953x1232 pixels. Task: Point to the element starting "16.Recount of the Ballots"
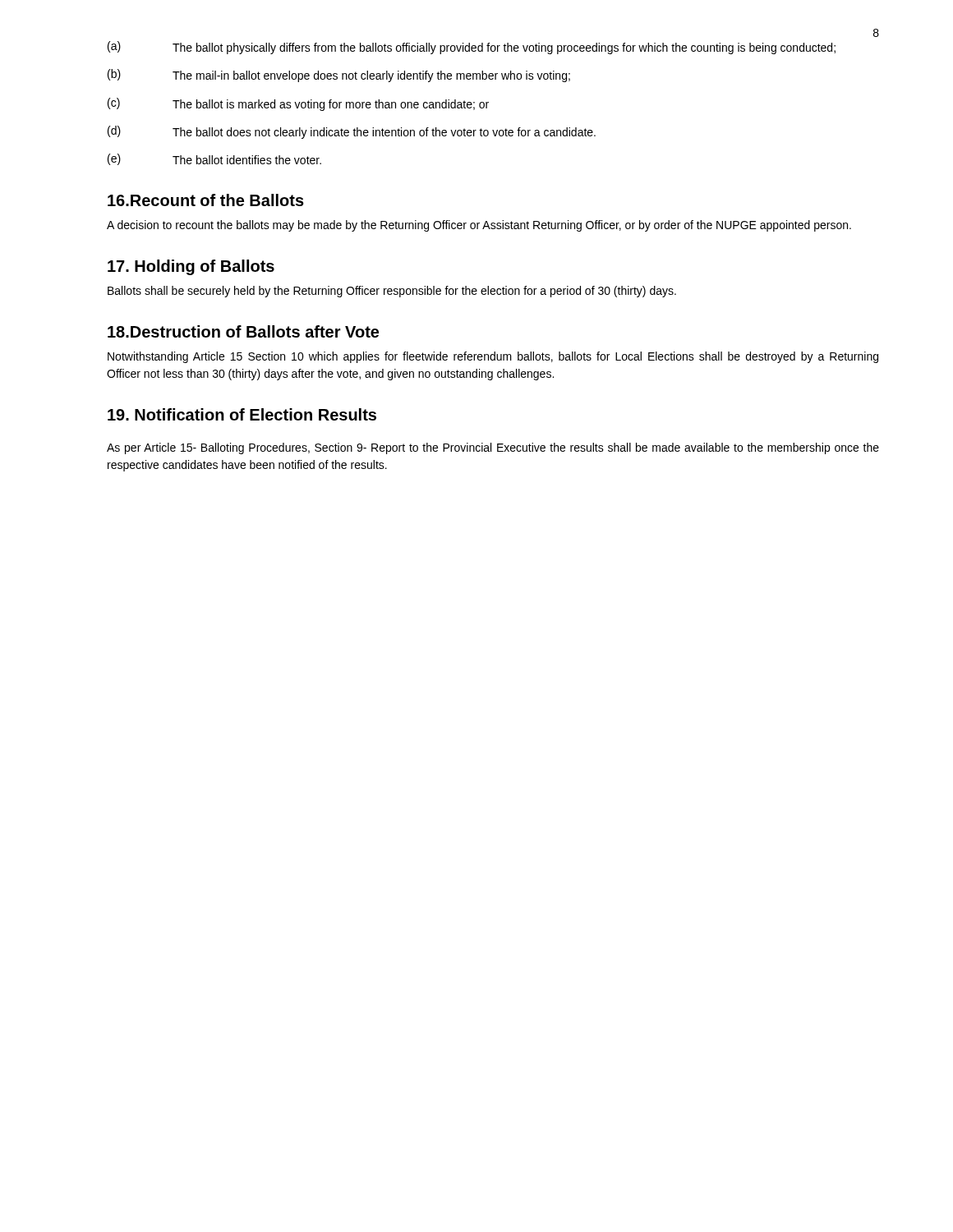pos(205,201)
